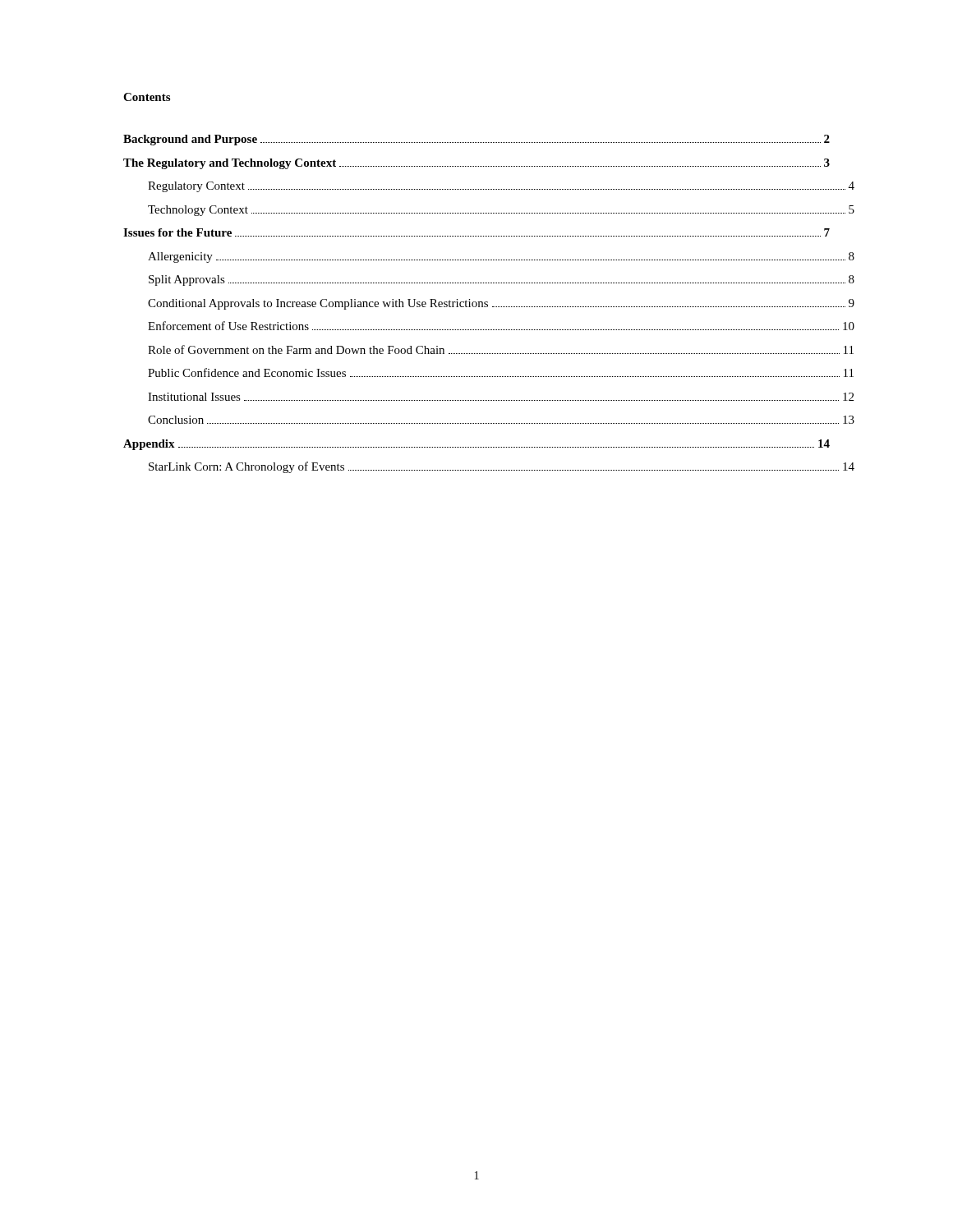Locate the list item with the text "Split Approvals 8"
Viewport: 953px width, 1232px height.
(x=501, y=279)
